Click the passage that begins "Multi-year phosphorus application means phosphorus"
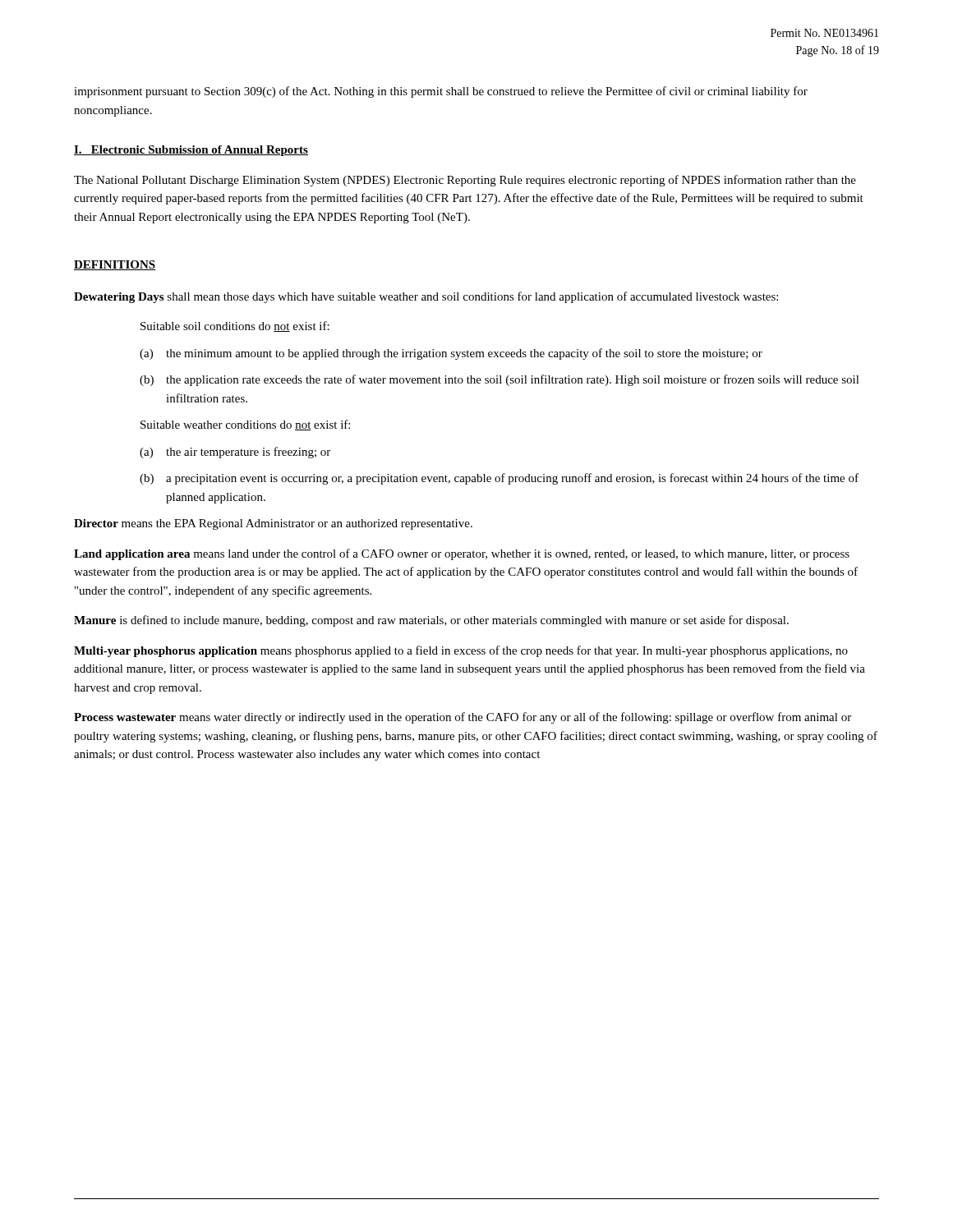This screenshot has width=953, height=1232. point(469,669)
